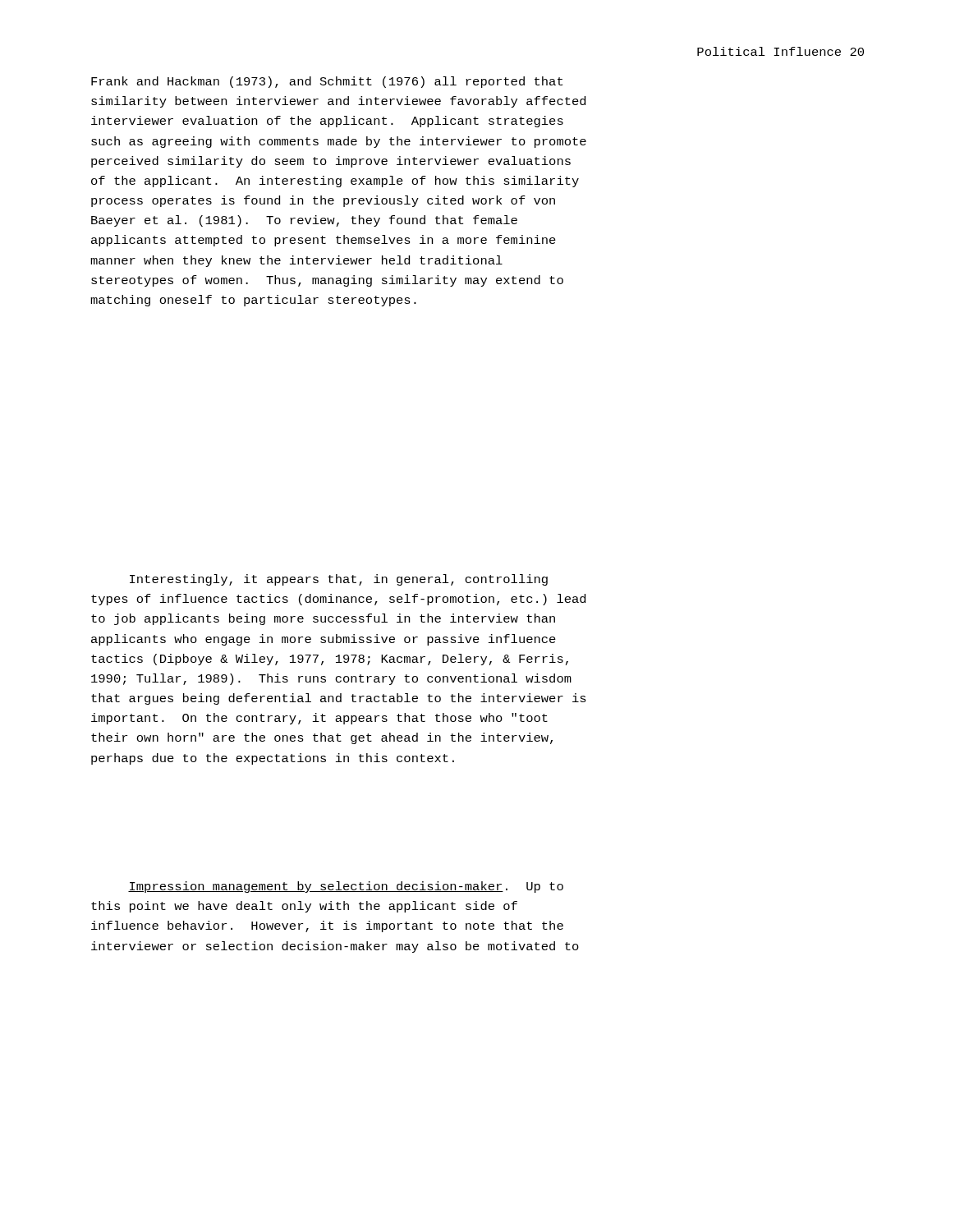Click the passage that begins "Impression management by selection decision-maker. Up to this"
The height and width of the screenshot is (1232, 955).
click(478, 917)
